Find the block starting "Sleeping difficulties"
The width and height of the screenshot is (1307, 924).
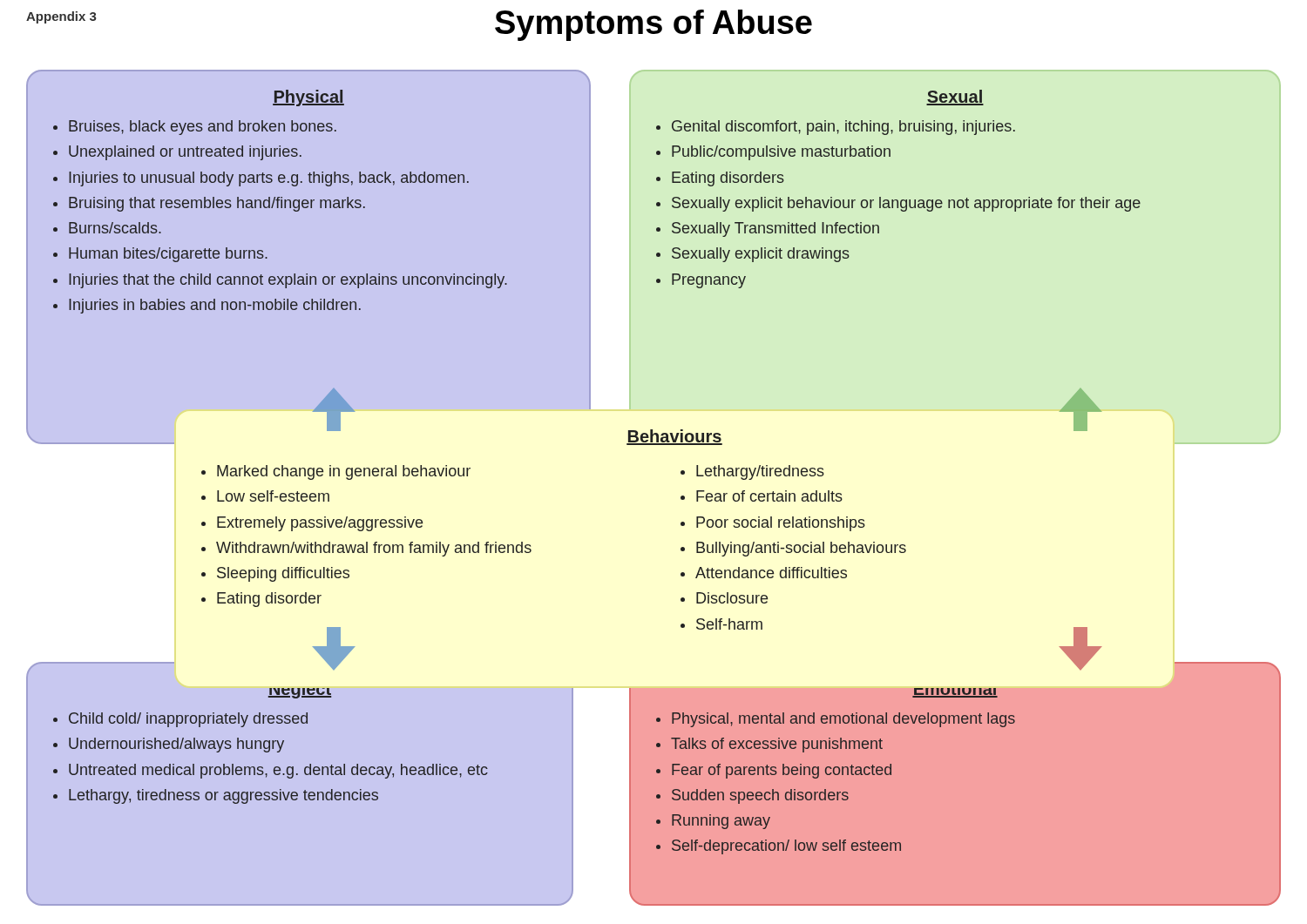[x=283, y=573]
